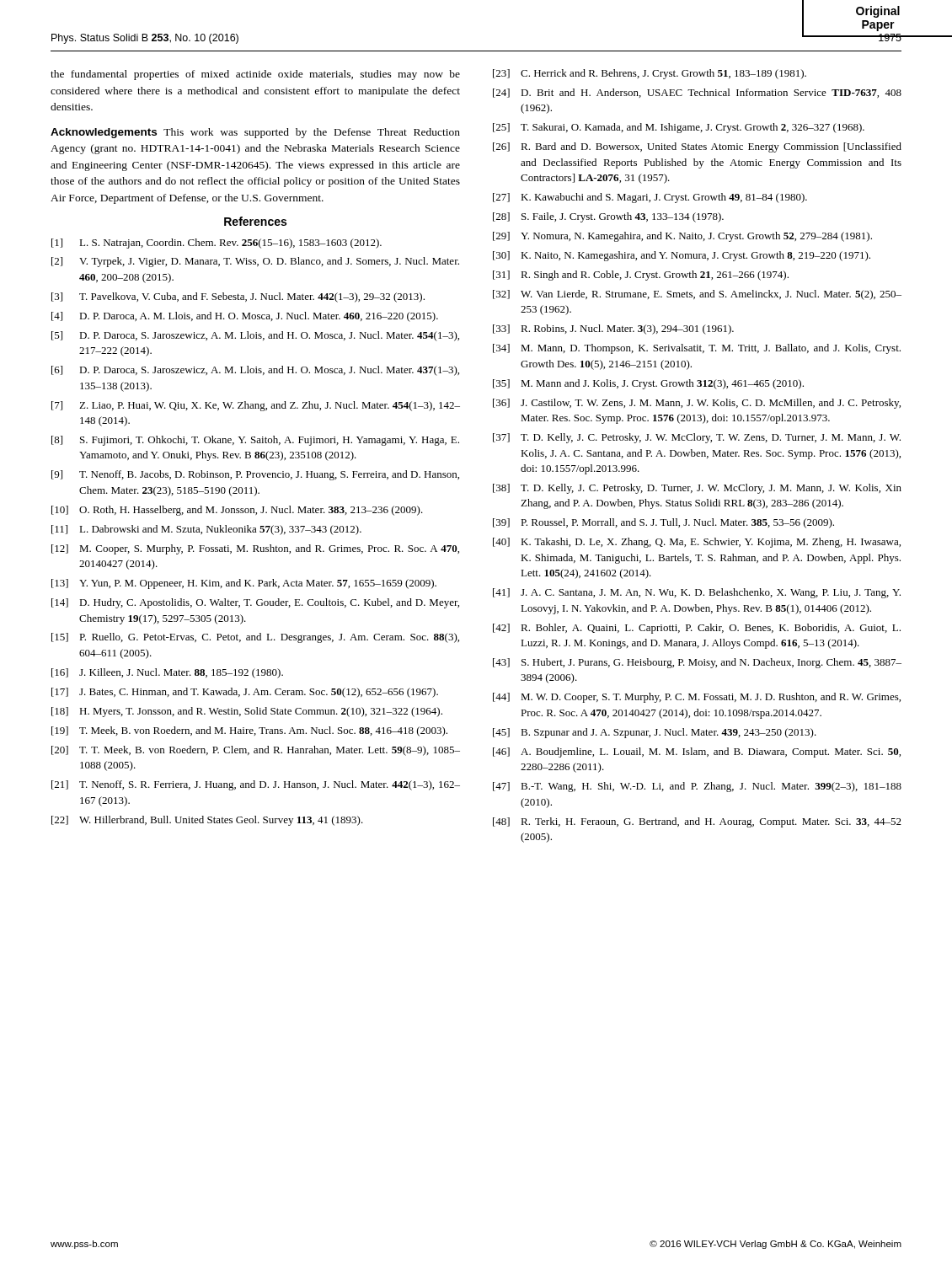Find the text starting "[46]A. Boudjemline, L. Louail, M. M."

[697, 759]
